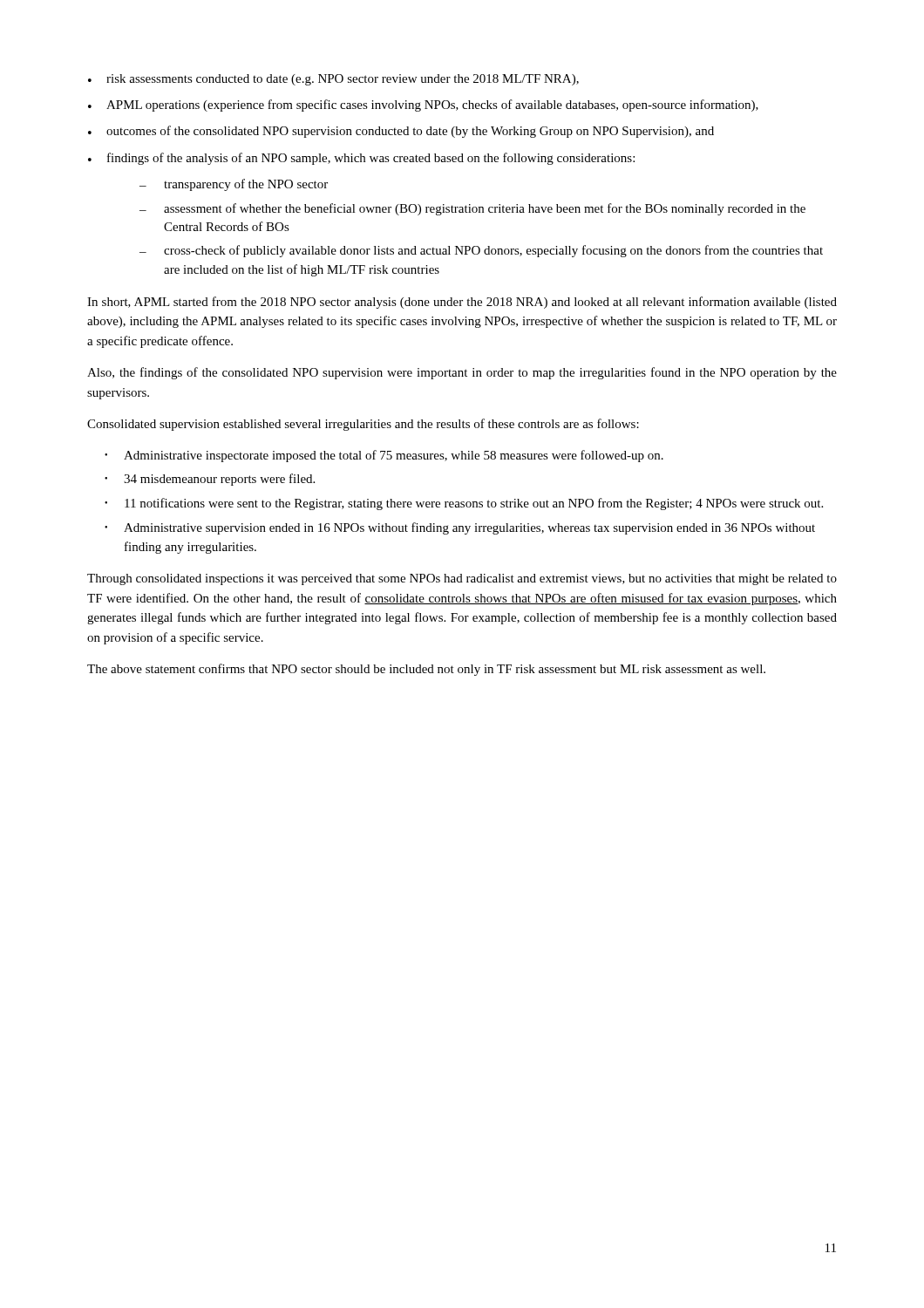Select the list item that says "• 11 notifications were"

pyautogui.click(x=464, y=504)
